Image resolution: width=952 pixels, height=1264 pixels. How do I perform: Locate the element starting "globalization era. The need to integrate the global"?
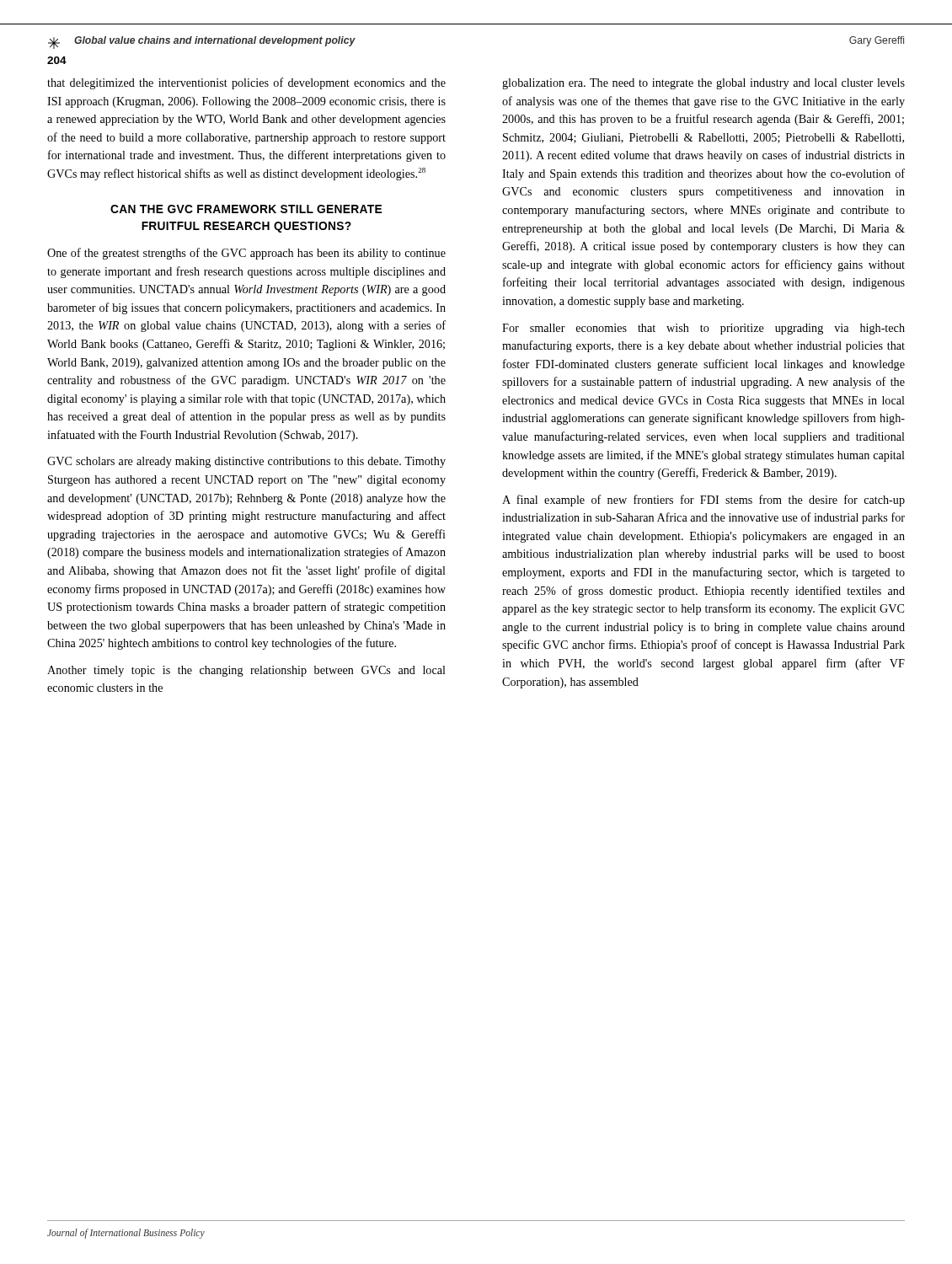pyautogui.click(x=703, y=192)
